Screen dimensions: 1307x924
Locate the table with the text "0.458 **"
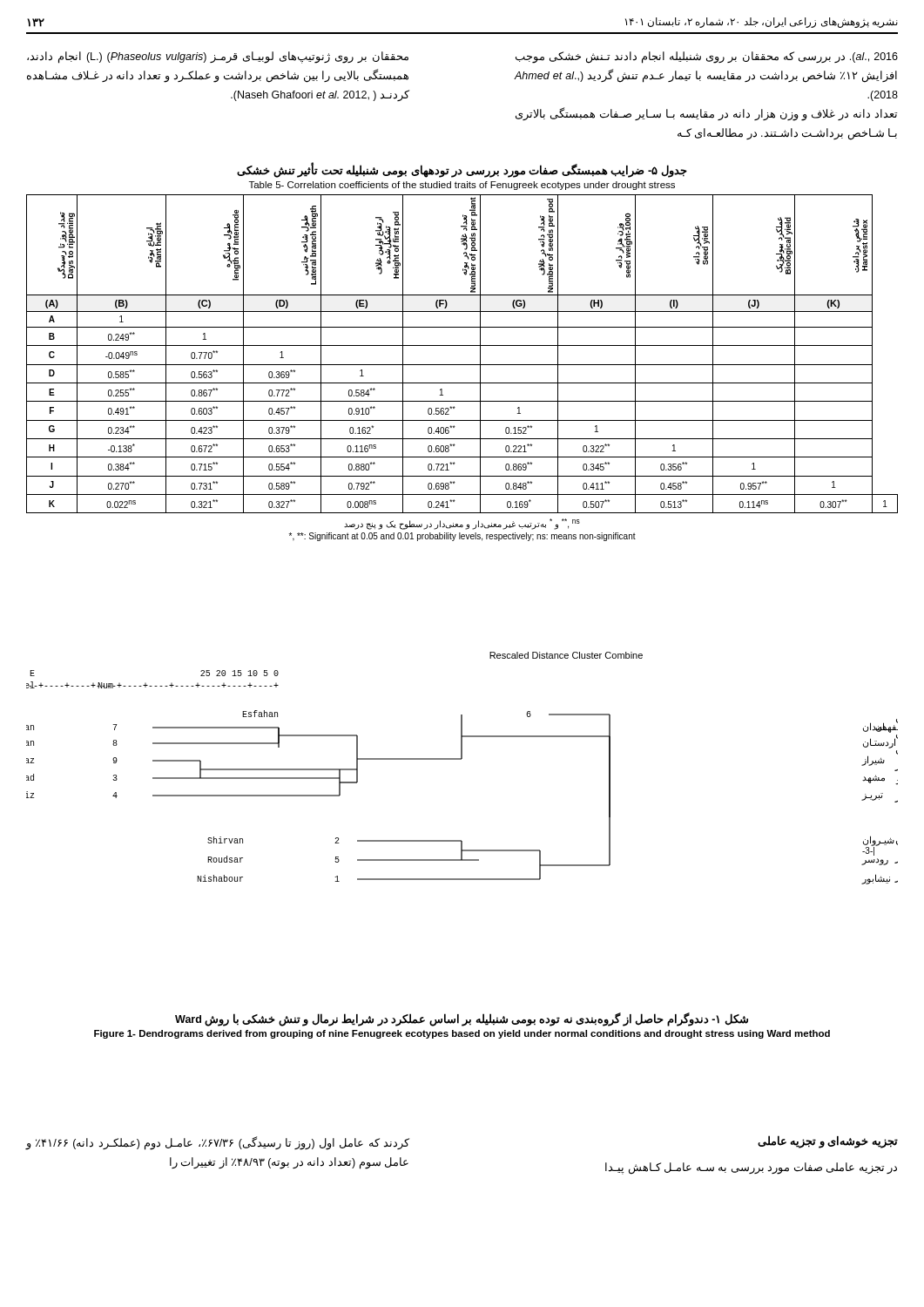click(462, 352)
